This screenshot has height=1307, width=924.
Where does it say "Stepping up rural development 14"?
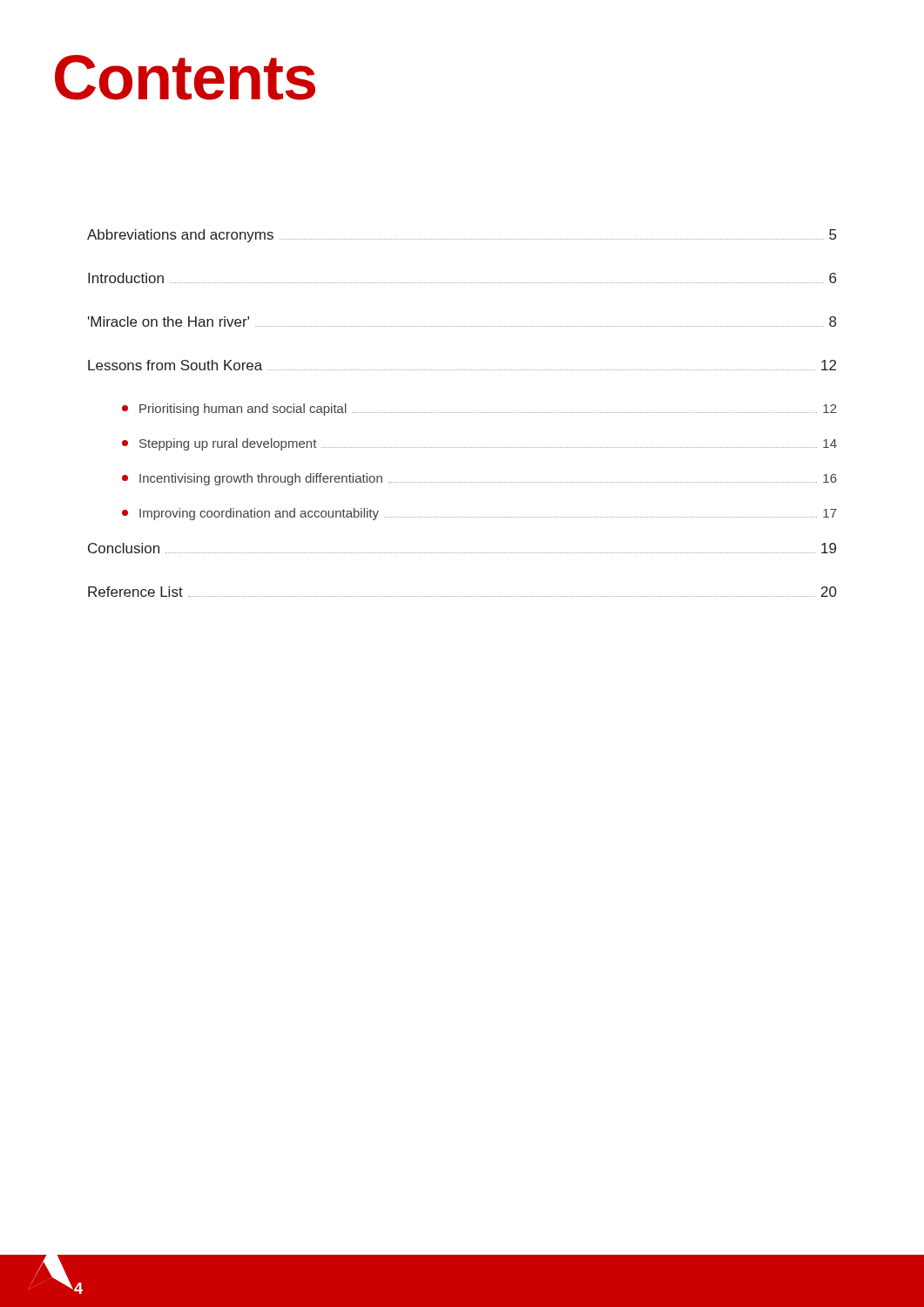click(479, 443)
